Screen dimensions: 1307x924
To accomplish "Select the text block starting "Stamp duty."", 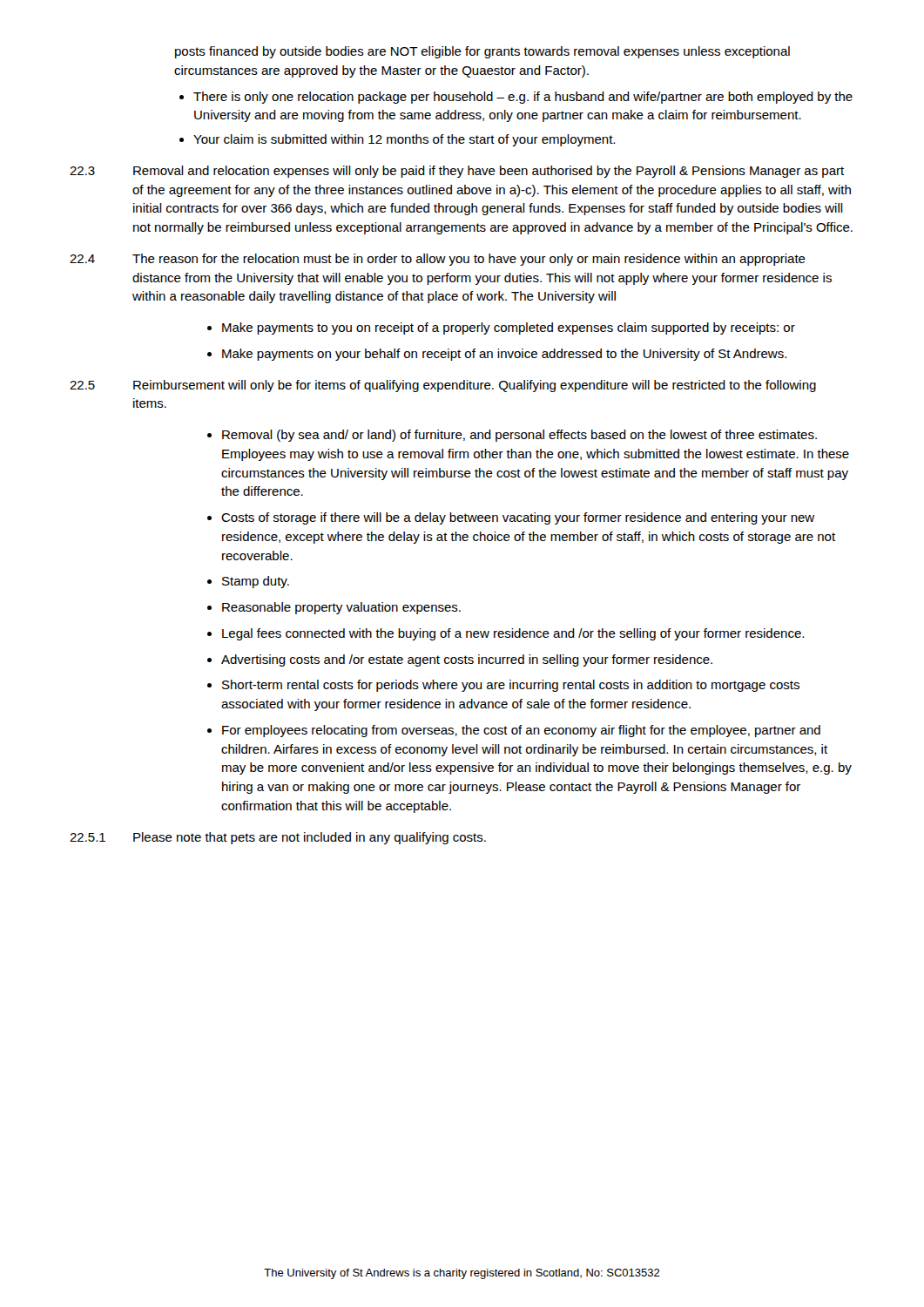I will point(256,581).
